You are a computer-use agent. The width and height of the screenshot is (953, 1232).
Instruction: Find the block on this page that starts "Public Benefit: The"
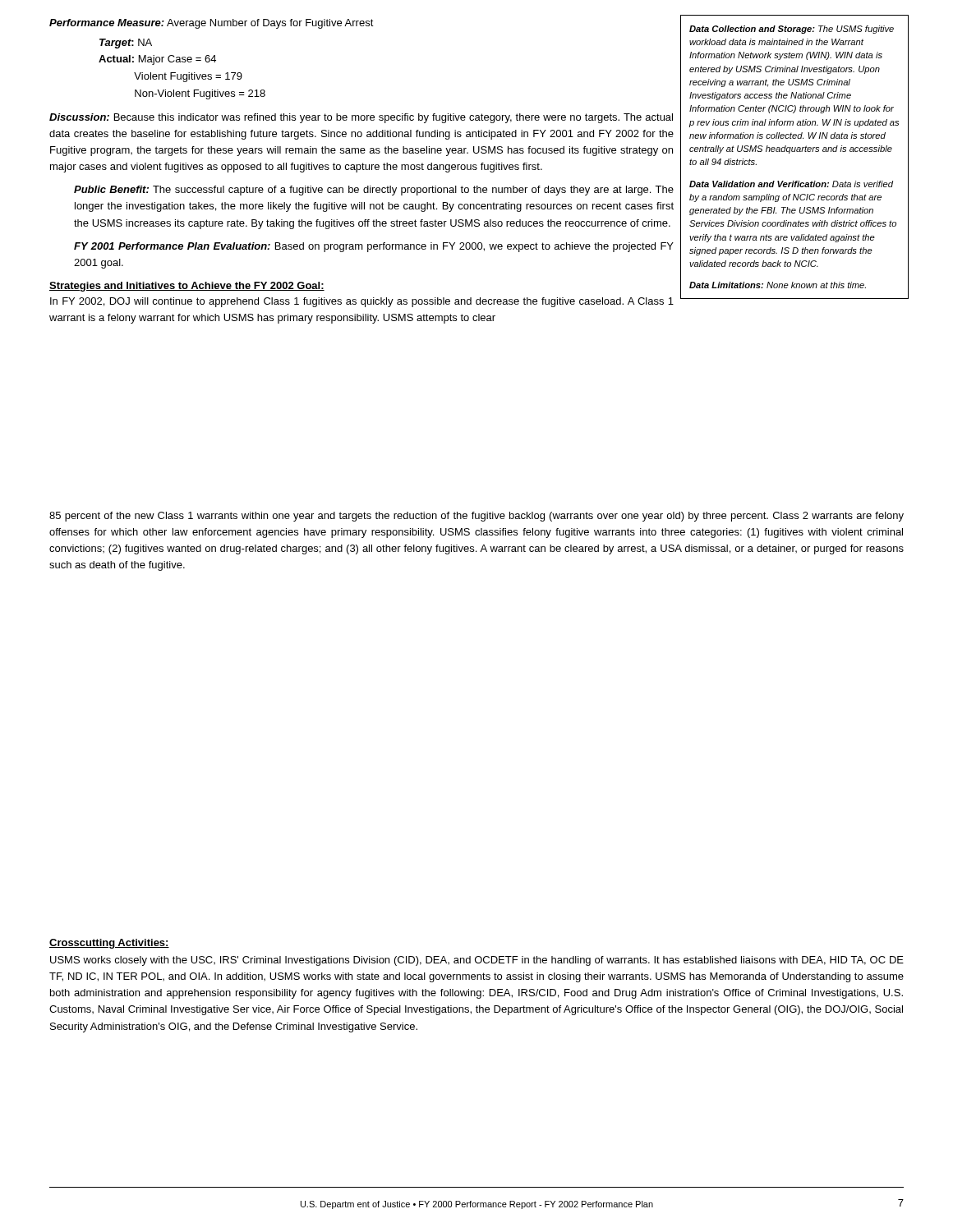click(374, 206)
